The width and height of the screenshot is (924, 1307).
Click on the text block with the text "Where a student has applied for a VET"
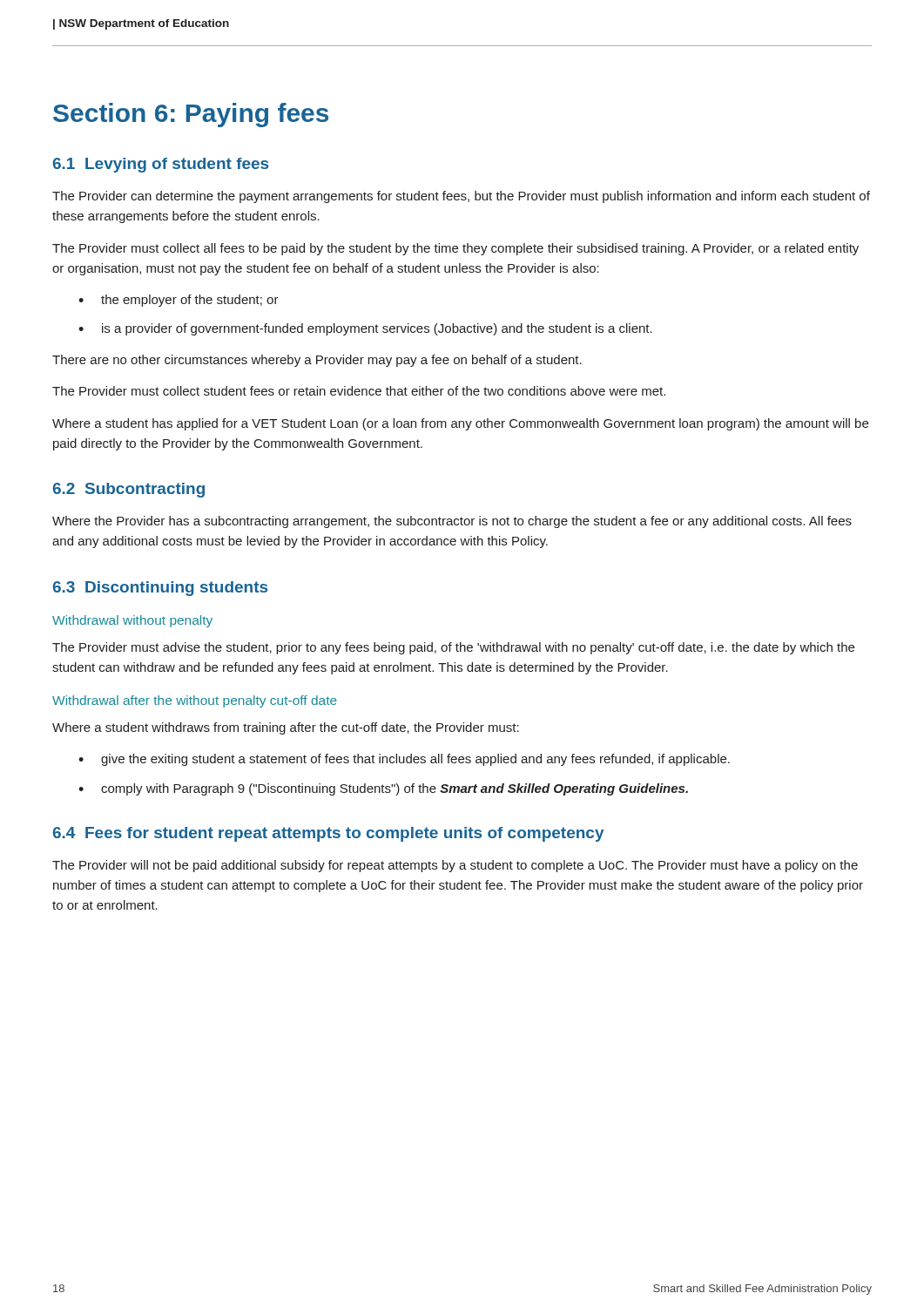(461, 433)
